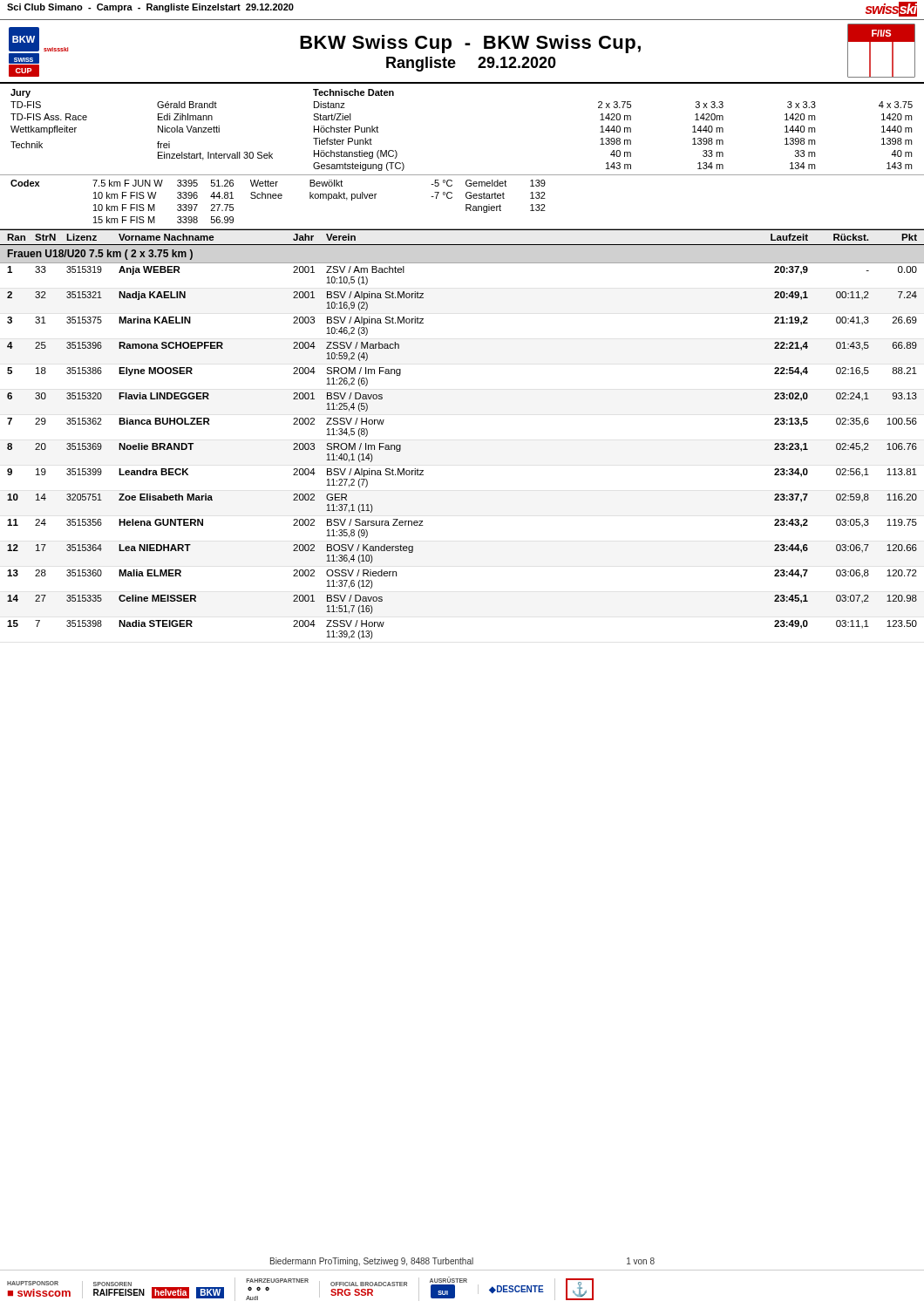This screenshot has width=924, height=1308.
Task: Click on the table containing "-7 °C"
Action: point(462,202)
